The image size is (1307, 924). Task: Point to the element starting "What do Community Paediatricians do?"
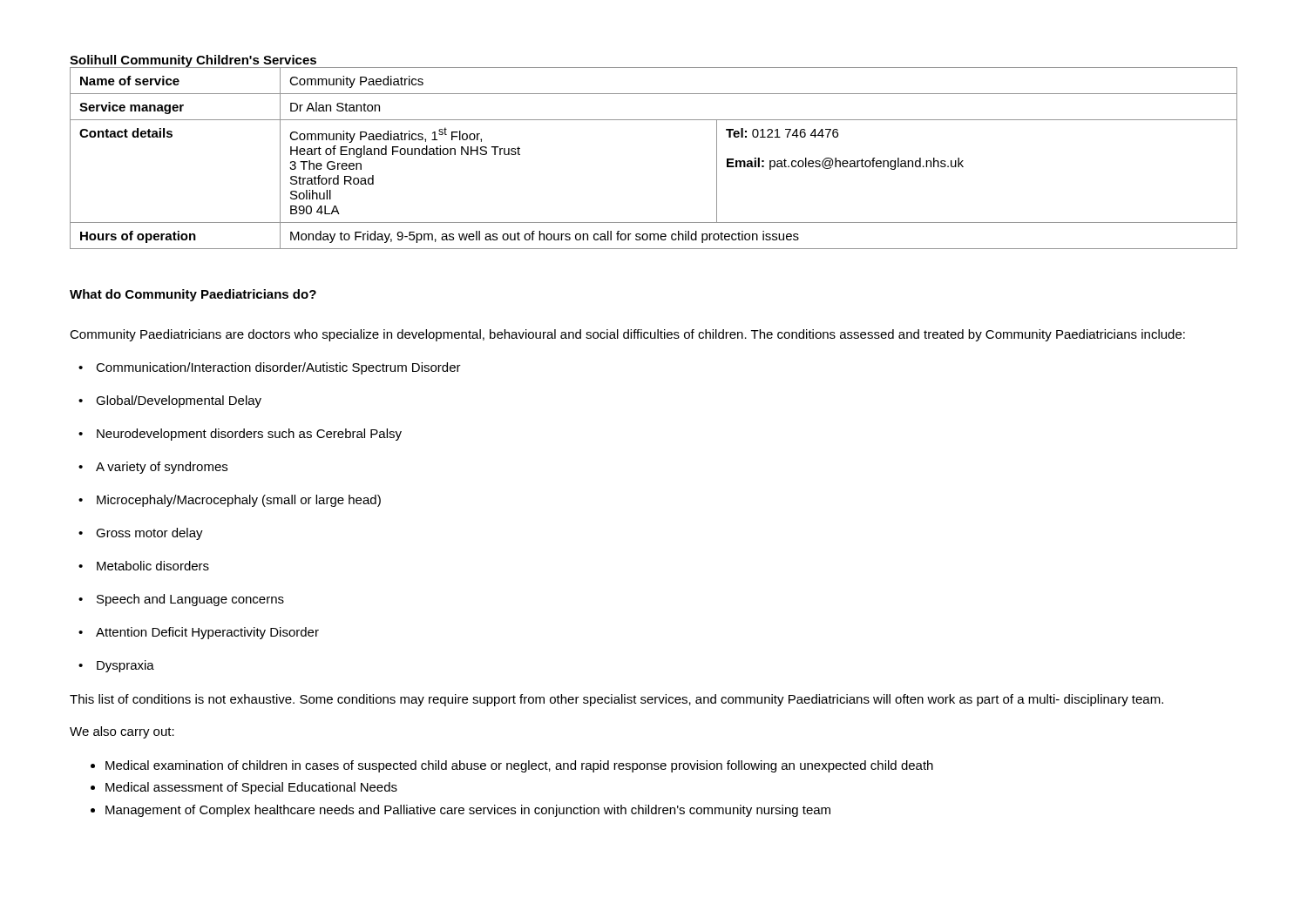pyautogui.click(x=193, y=294)
